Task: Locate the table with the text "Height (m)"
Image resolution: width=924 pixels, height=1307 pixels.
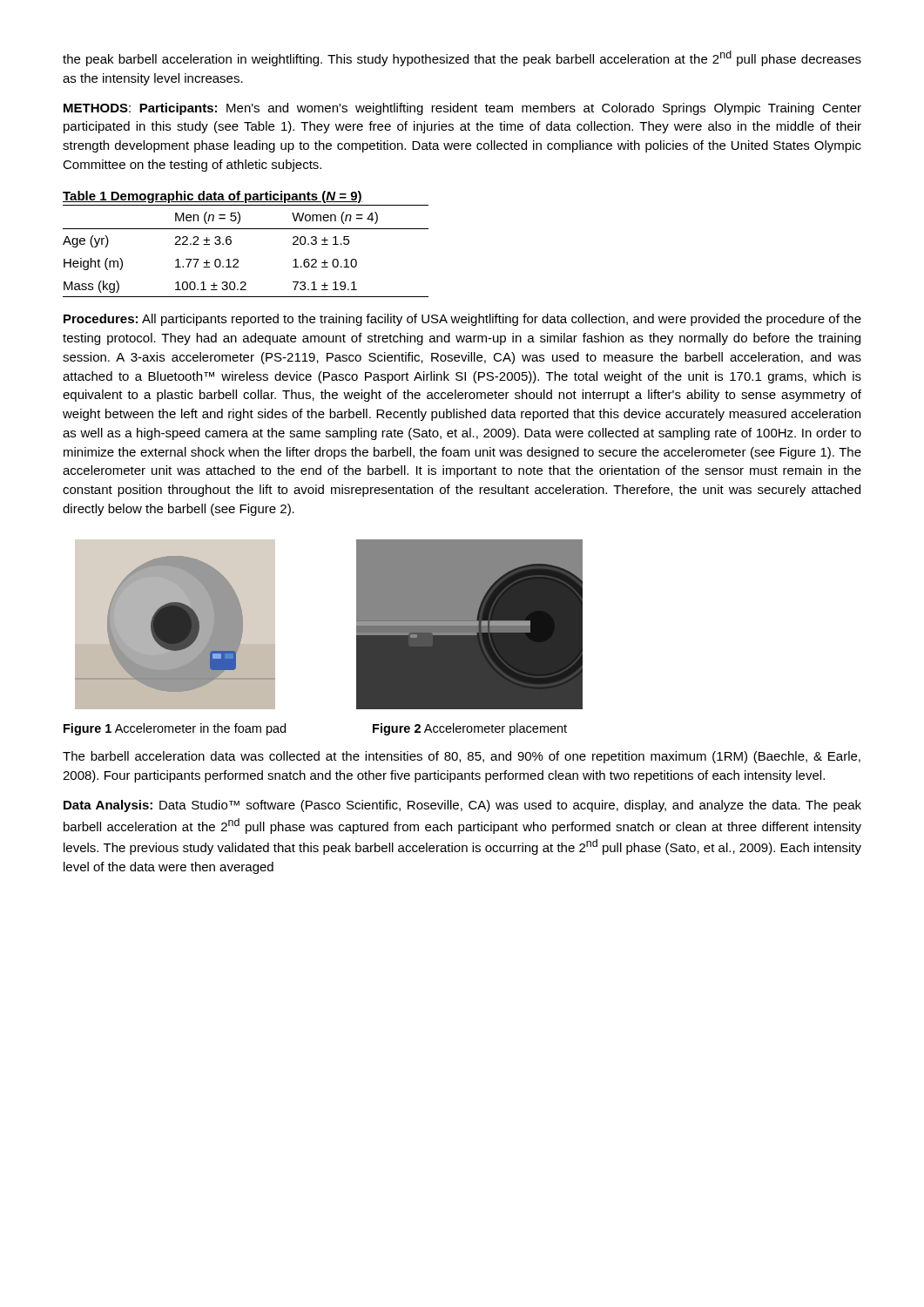Action: tap(462, 251)
